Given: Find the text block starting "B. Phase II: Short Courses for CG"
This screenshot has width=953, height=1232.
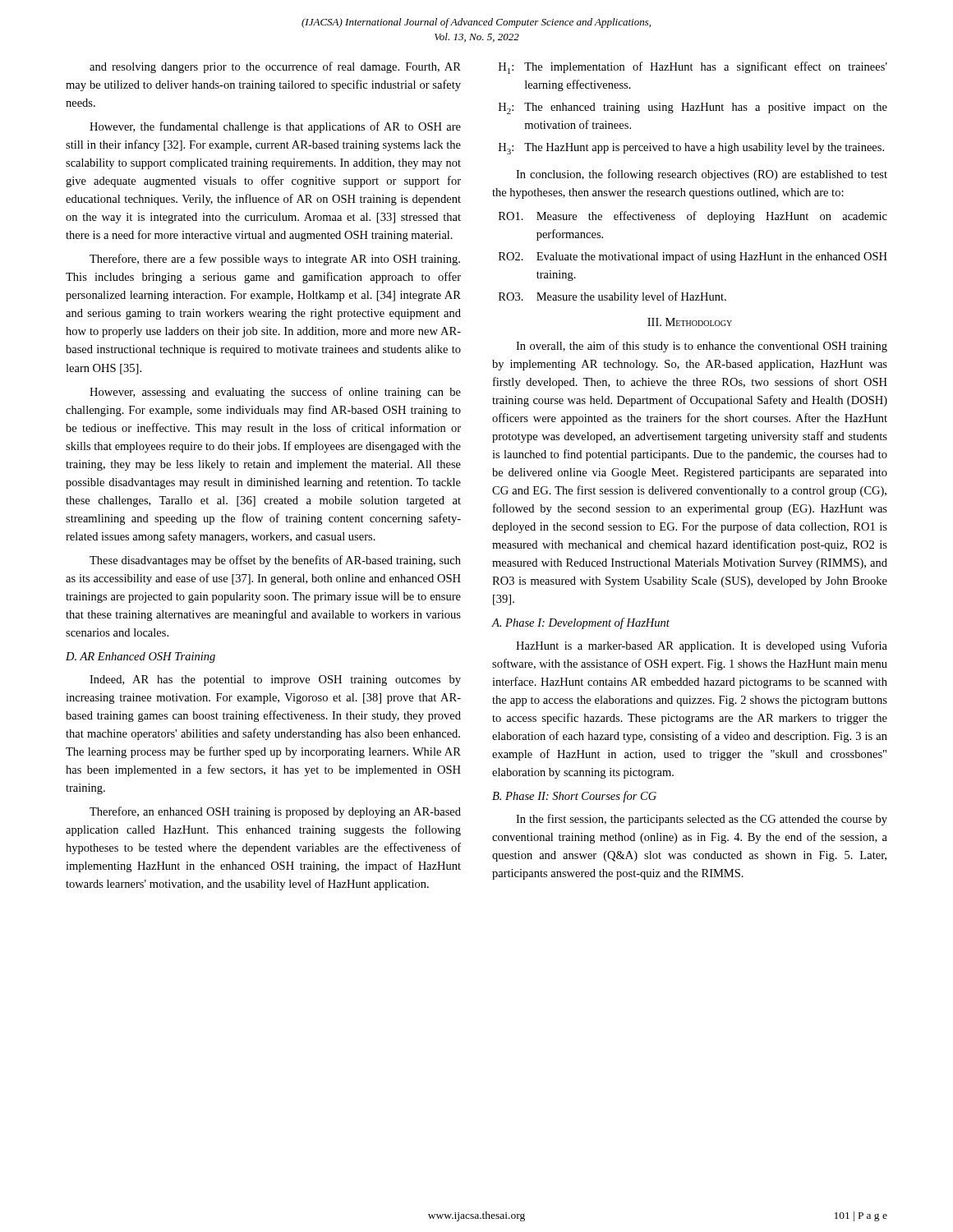Looking at the screenshot, I should [x=574, y=796].
